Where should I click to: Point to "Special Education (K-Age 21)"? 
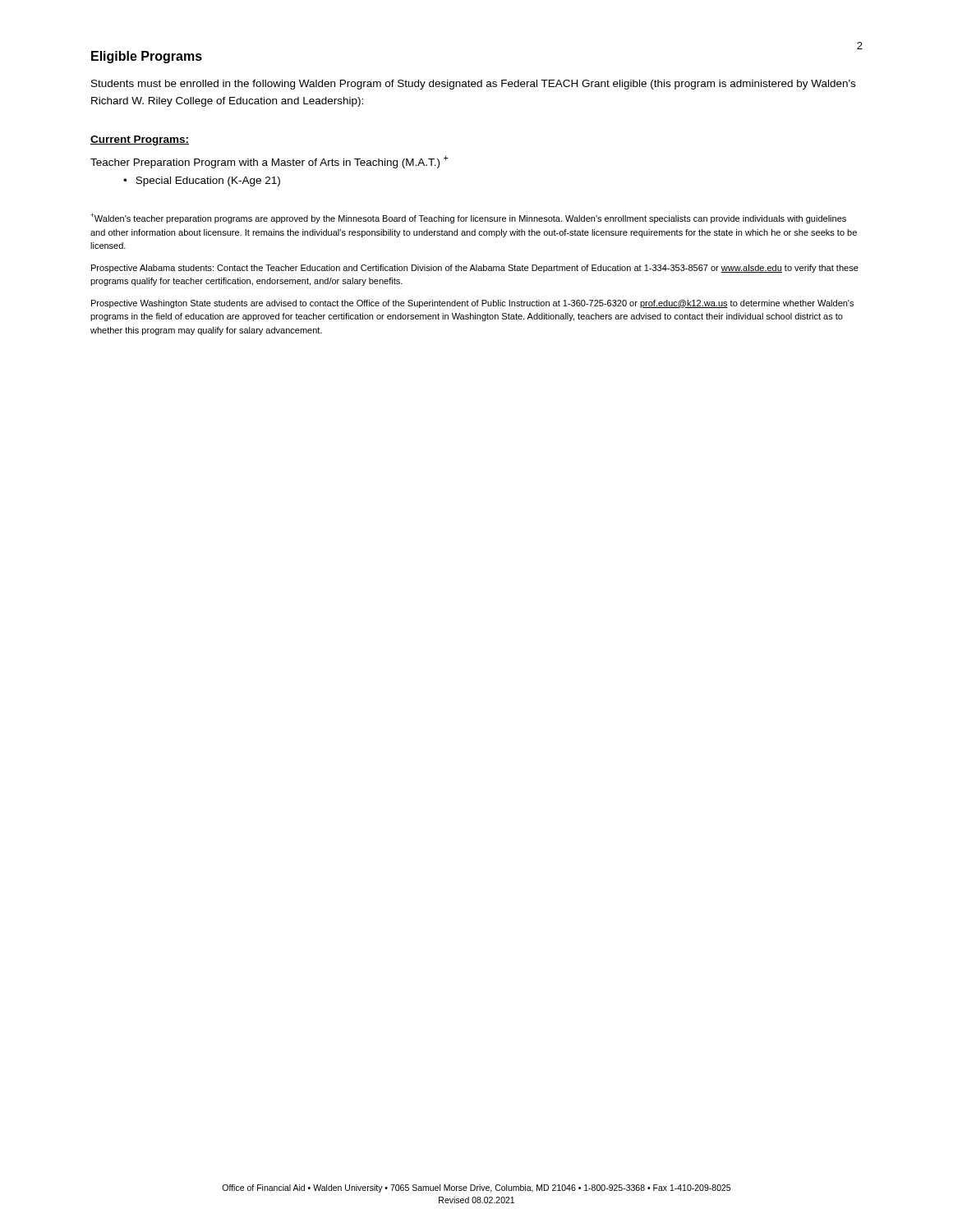coord(208,181)
